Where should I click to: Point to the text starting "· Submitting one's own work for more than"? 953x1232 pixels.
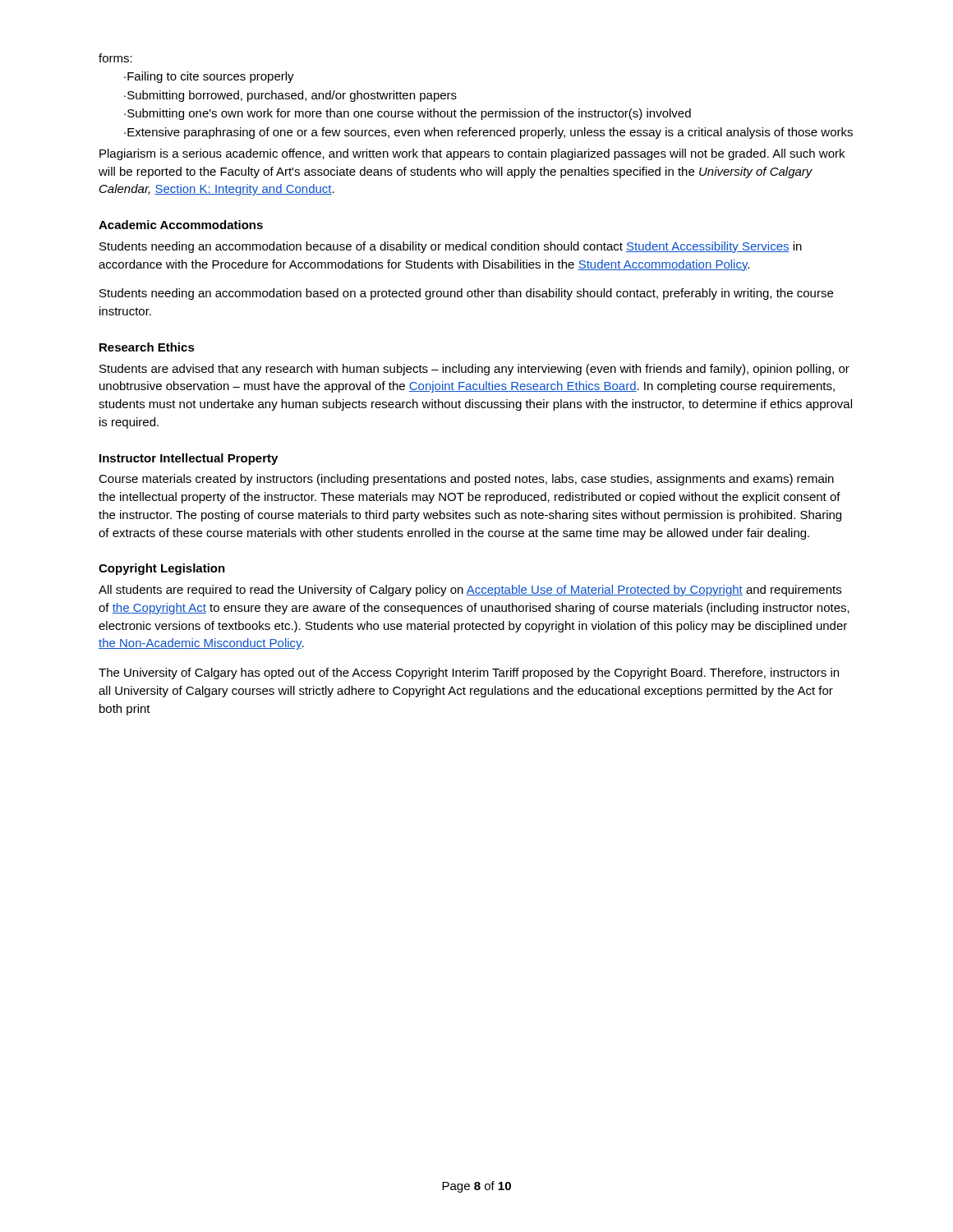coord(476,113)
